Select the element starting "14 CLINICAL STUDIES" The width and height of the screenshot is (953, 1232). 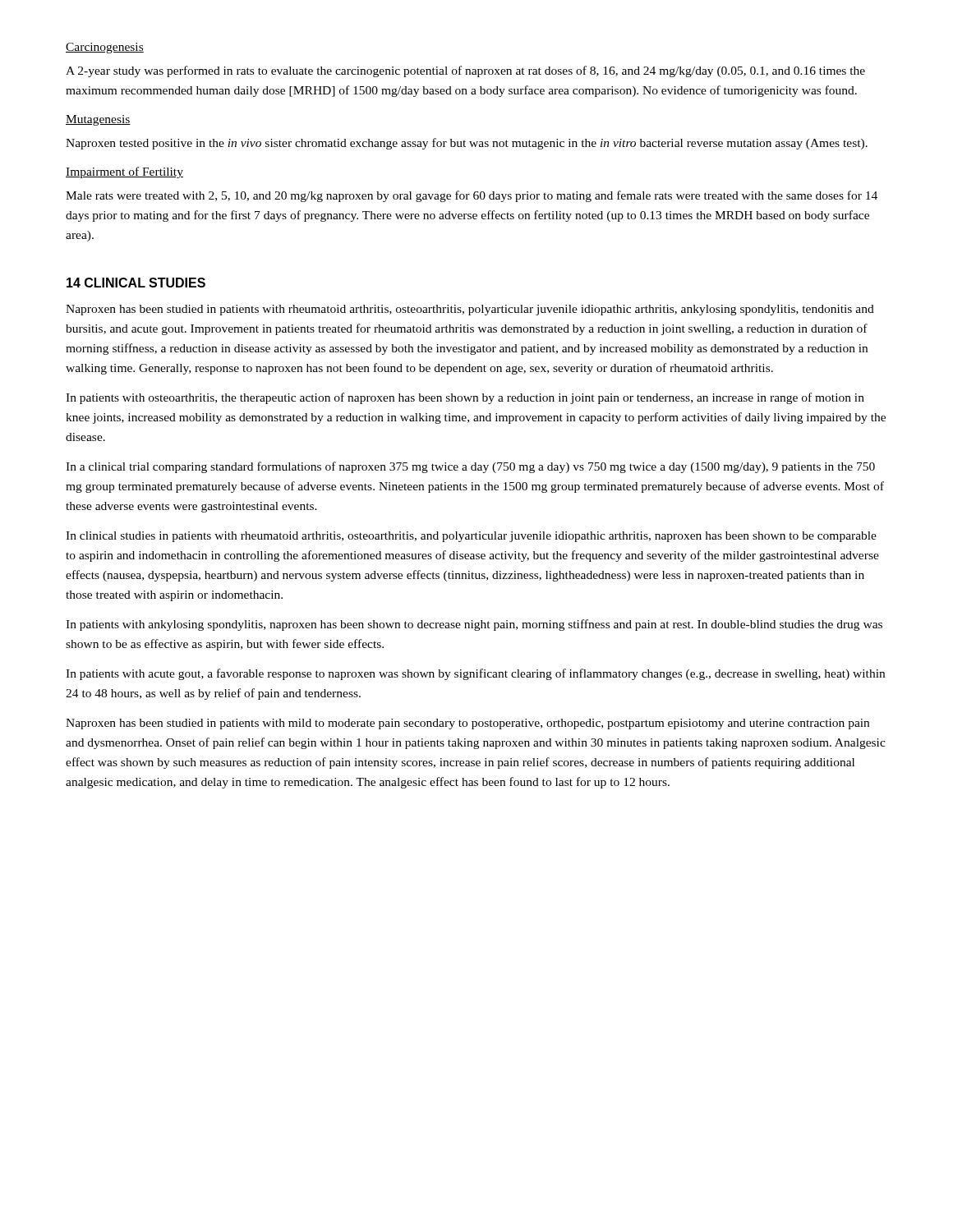tap(136, 283)
